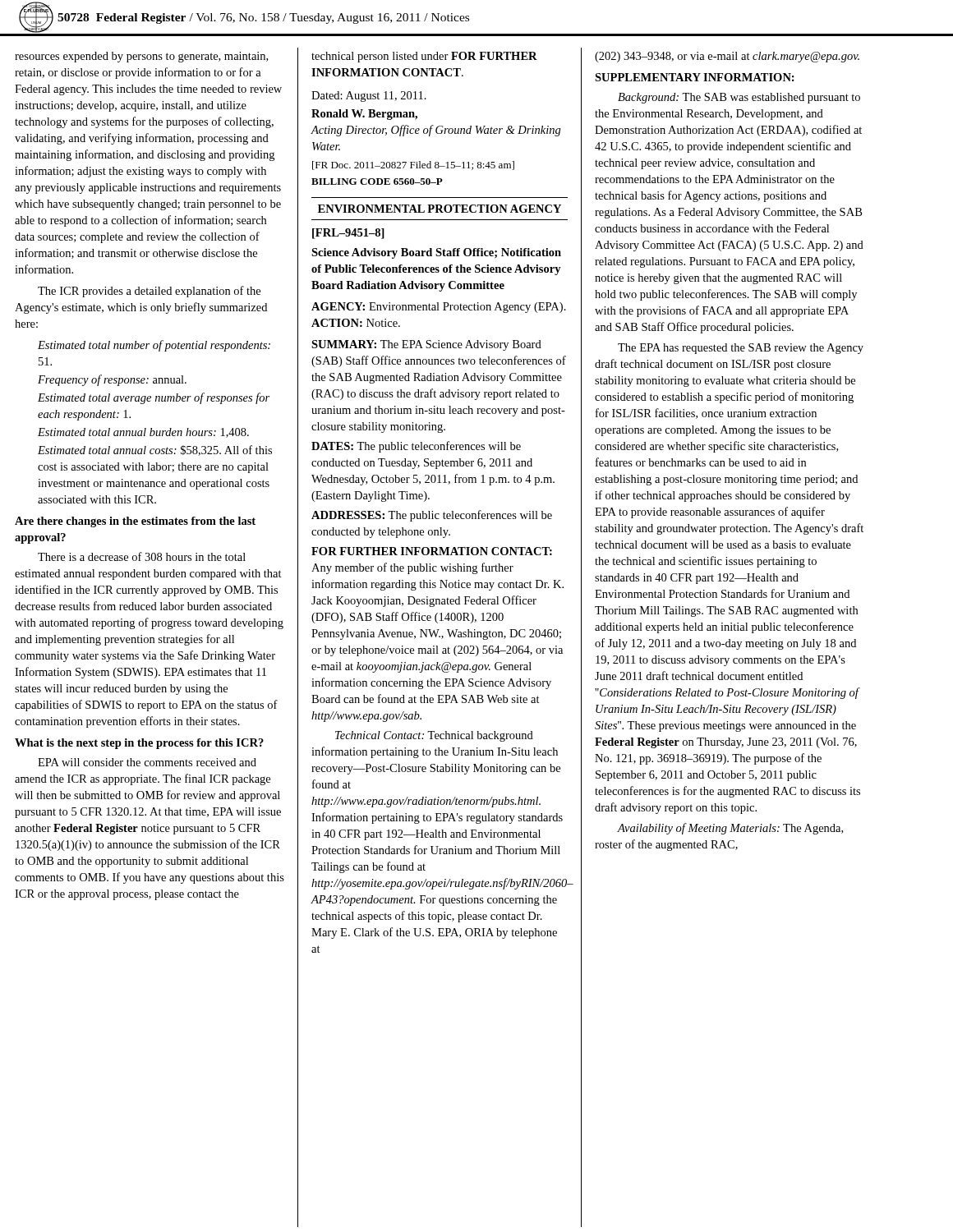Click on the section header containing "What is the next step in the process"
The image size is (953, 1232).
150,742
